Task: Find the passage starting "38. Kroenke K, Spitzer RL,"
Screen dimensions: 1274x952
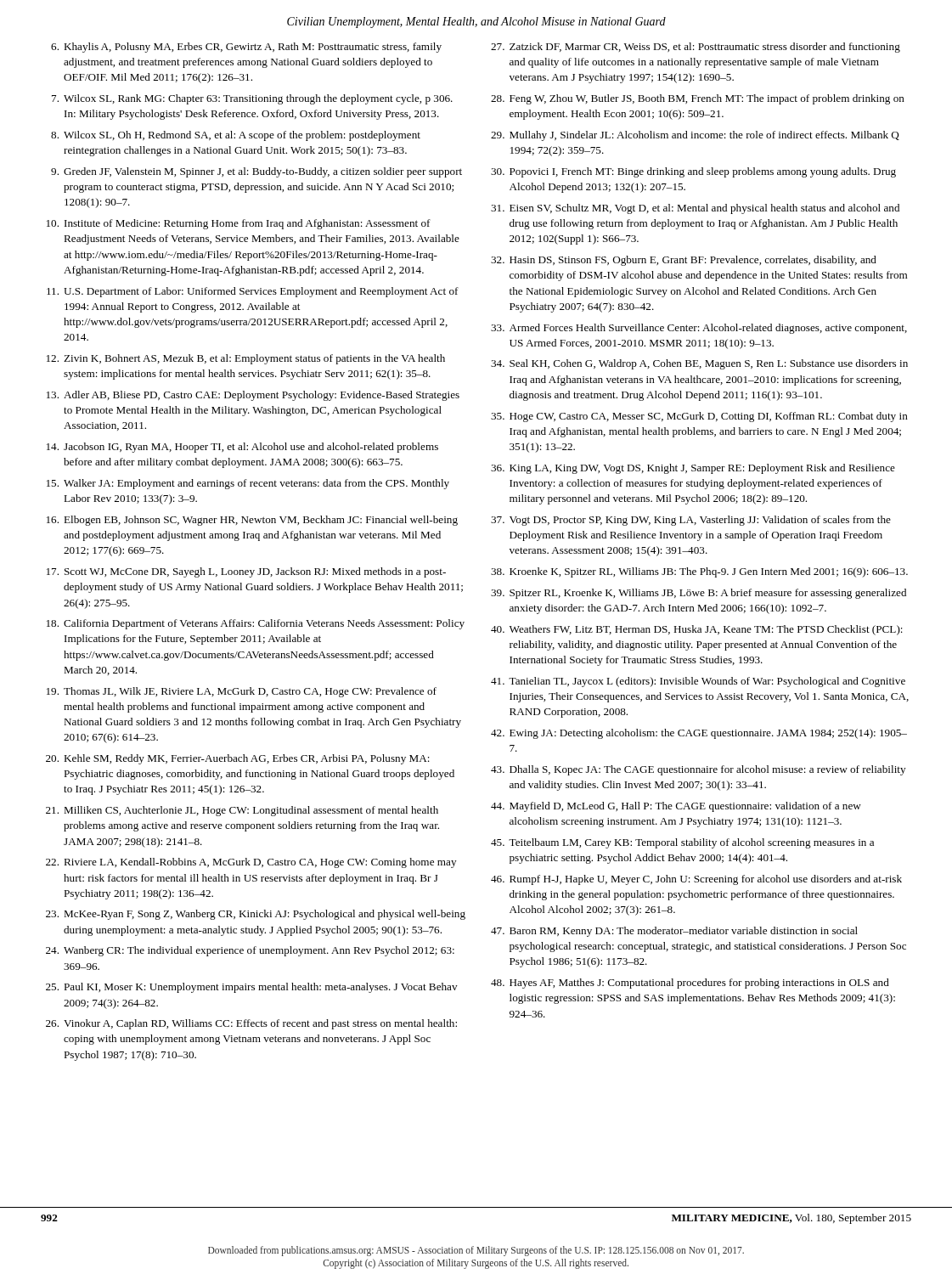Action: click(699, 572)
